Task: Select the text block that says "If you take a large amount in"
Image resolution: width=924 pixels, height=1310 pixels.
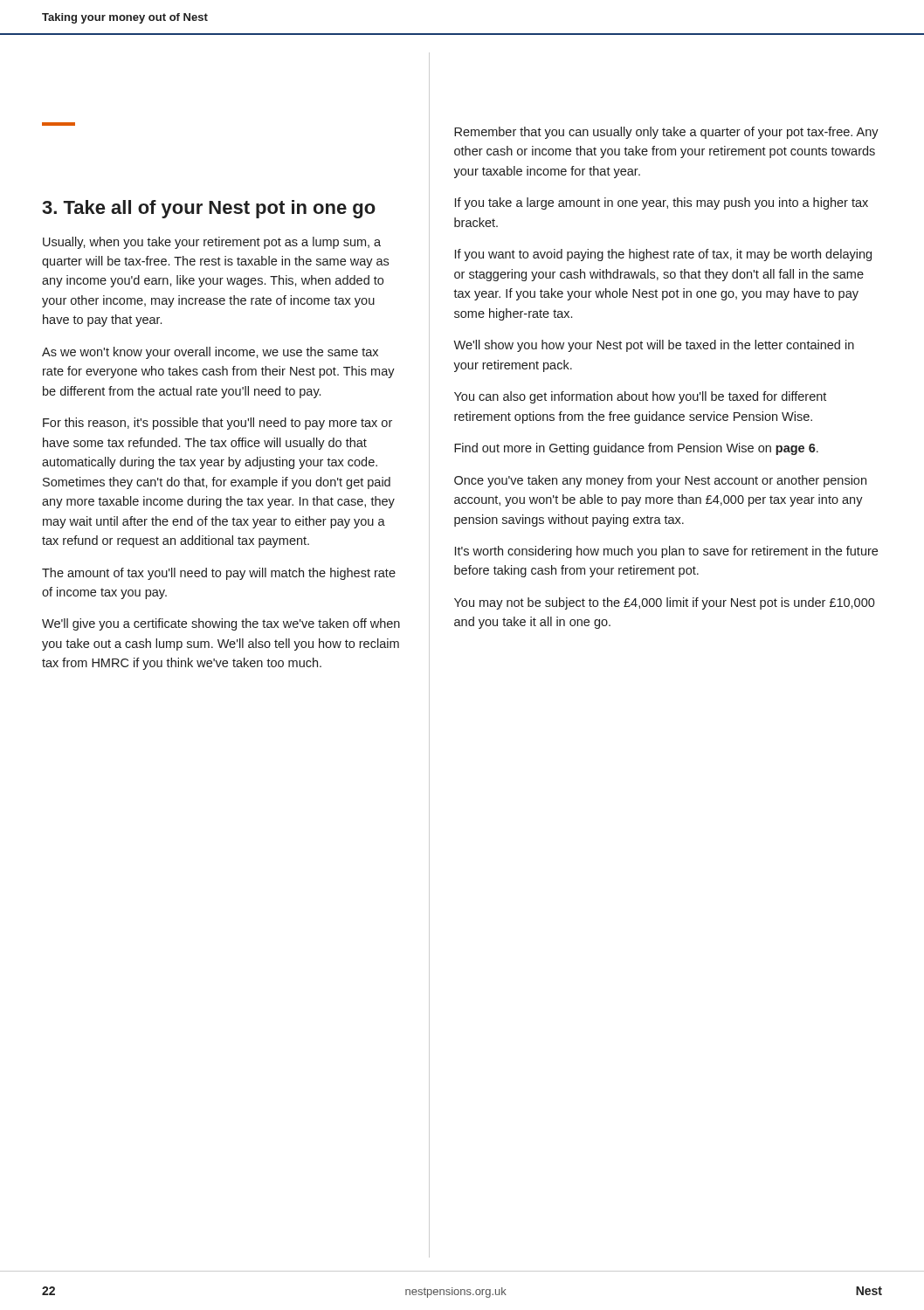Action: tap(661, 213)
